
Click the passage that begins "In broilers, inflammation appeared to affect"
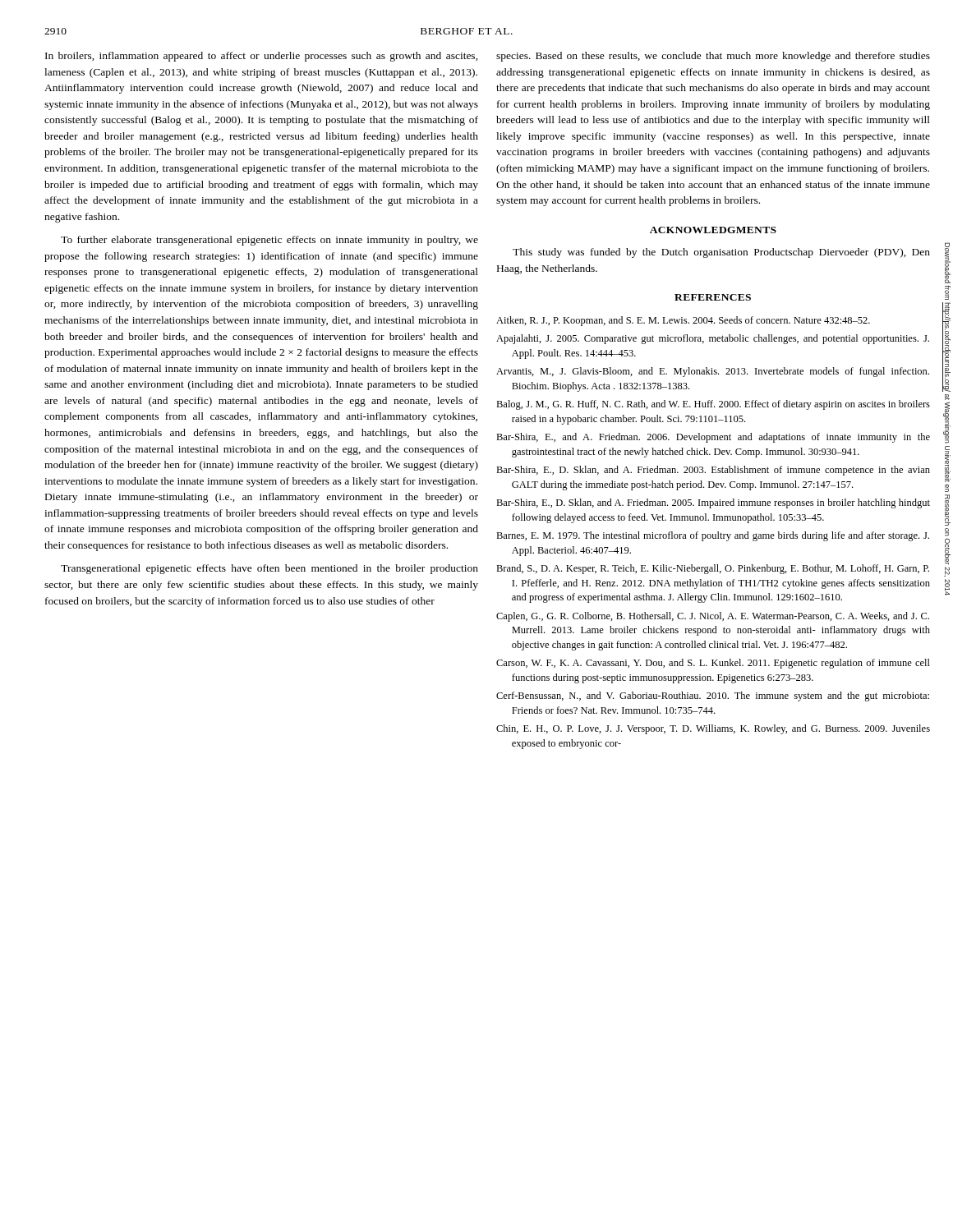(x=261, y=328)
